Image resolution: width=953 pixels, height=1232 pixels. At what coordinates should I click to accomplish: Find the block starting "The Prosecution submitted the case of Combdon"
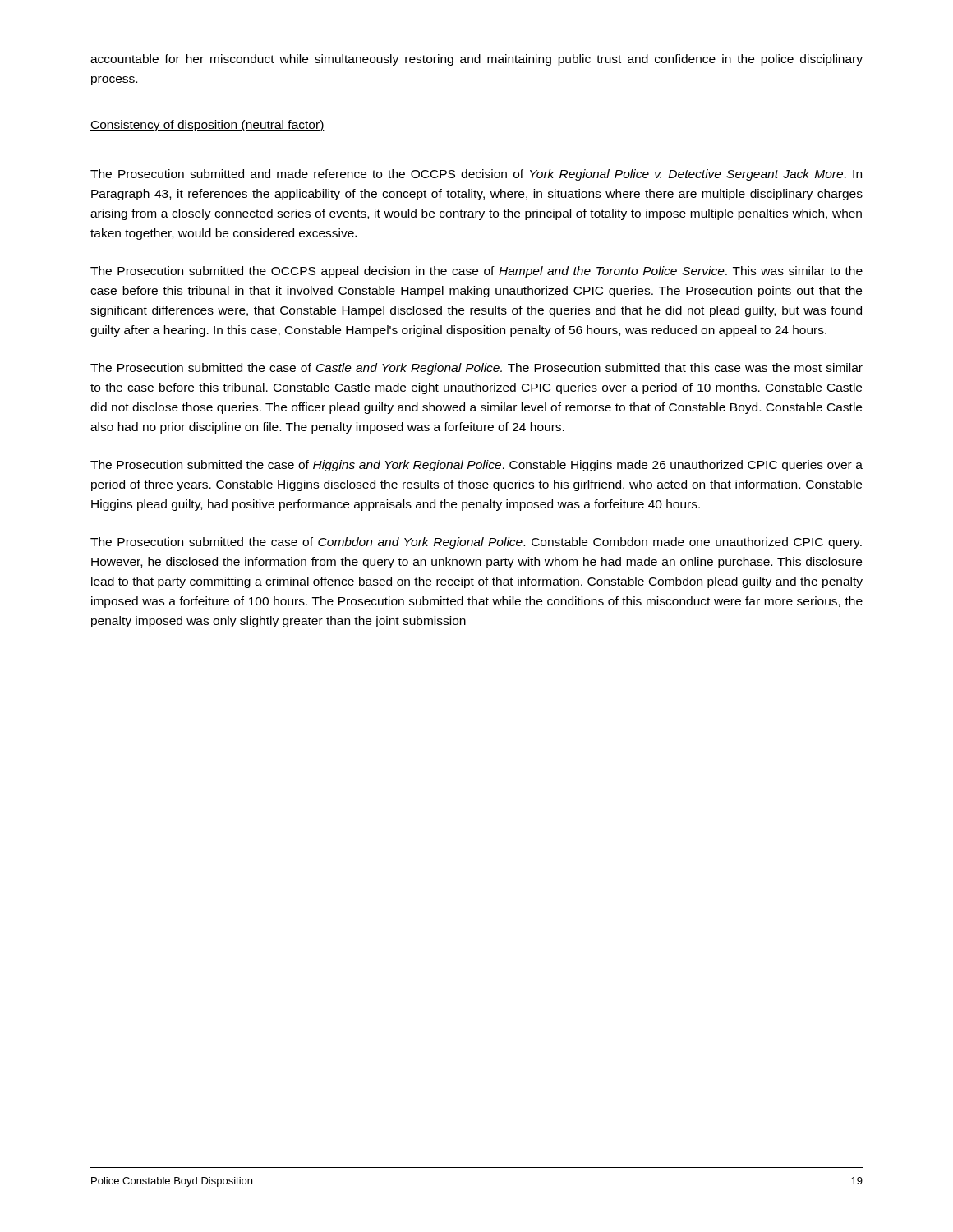point(476,581)
